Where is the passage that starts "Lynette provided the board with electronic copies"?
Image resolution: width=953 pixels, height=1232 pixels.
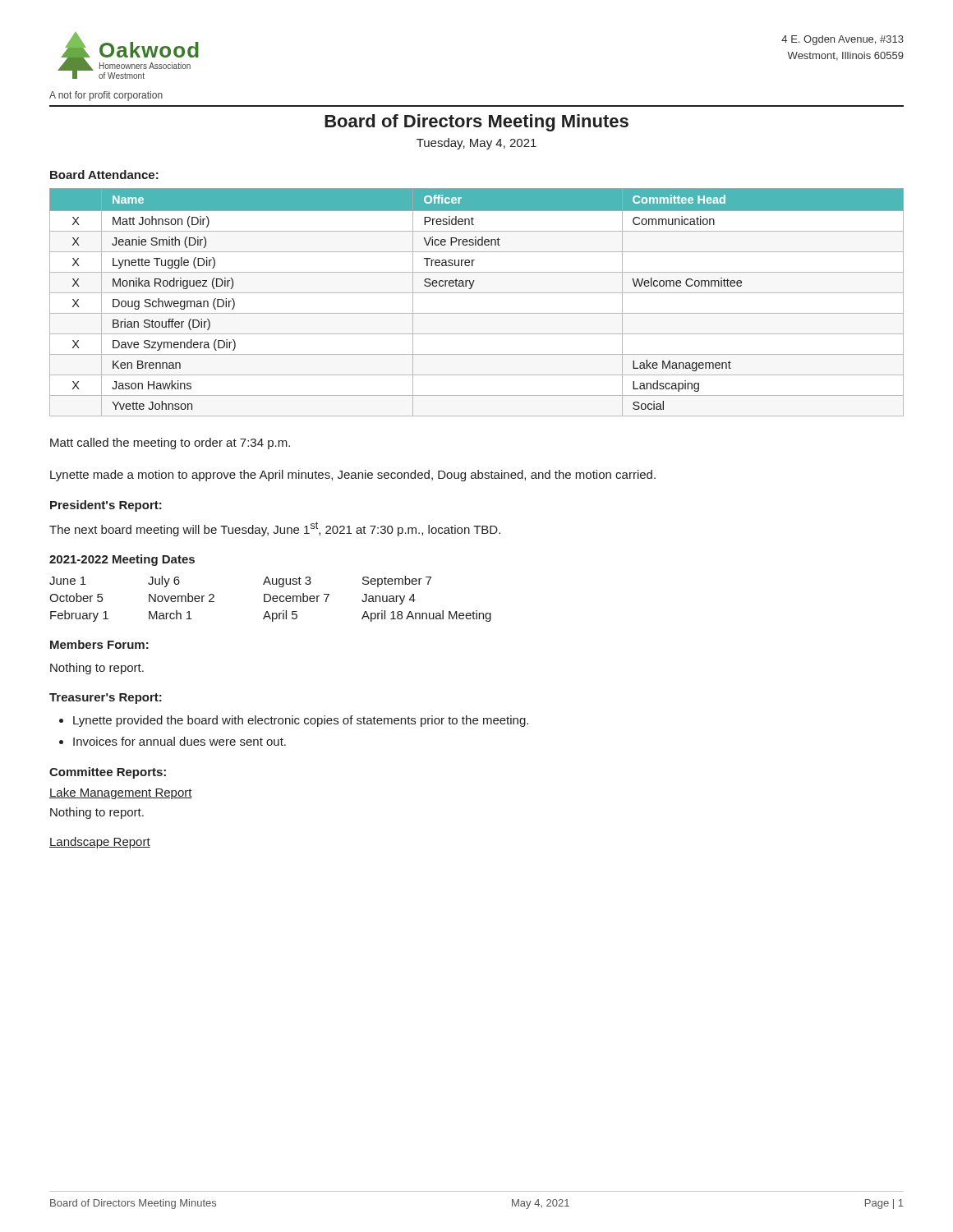point(301,720)
